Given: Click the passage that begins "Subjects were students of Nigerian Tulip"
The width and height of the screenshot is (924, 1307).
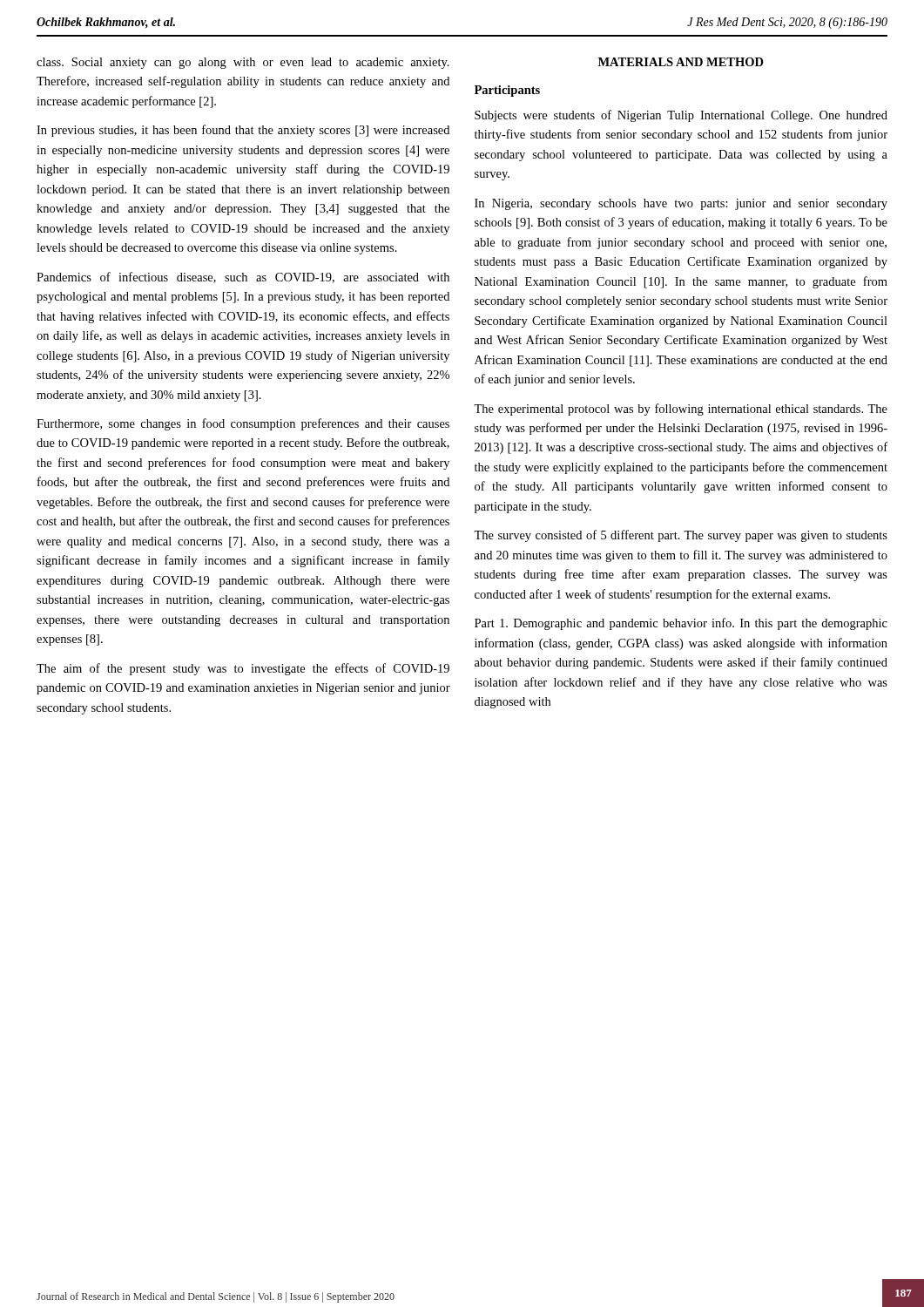Looking at the screenshot, I should point(681,144).
